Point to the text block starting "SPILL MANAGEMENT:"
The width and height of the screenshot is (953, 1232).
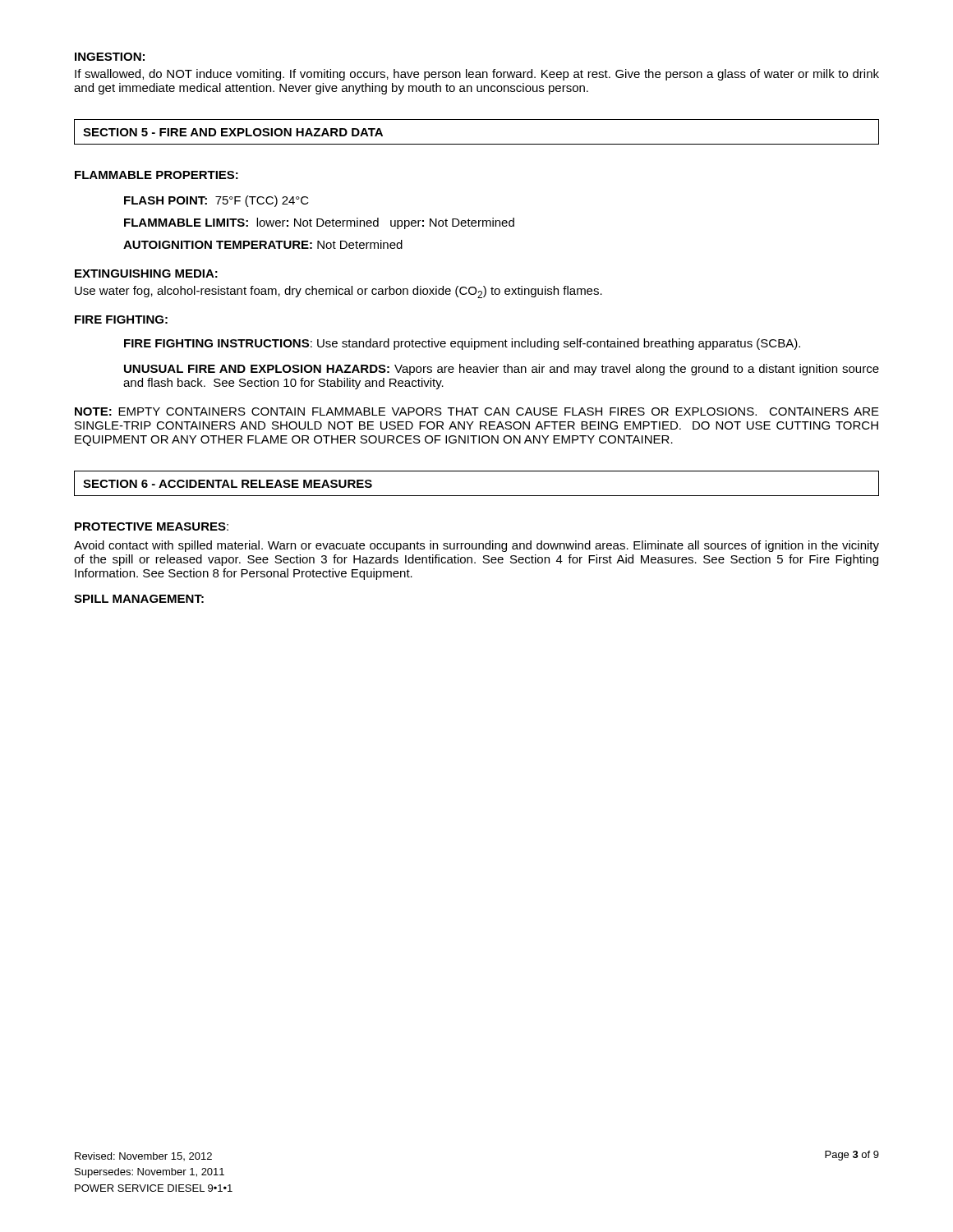point(139,598)
